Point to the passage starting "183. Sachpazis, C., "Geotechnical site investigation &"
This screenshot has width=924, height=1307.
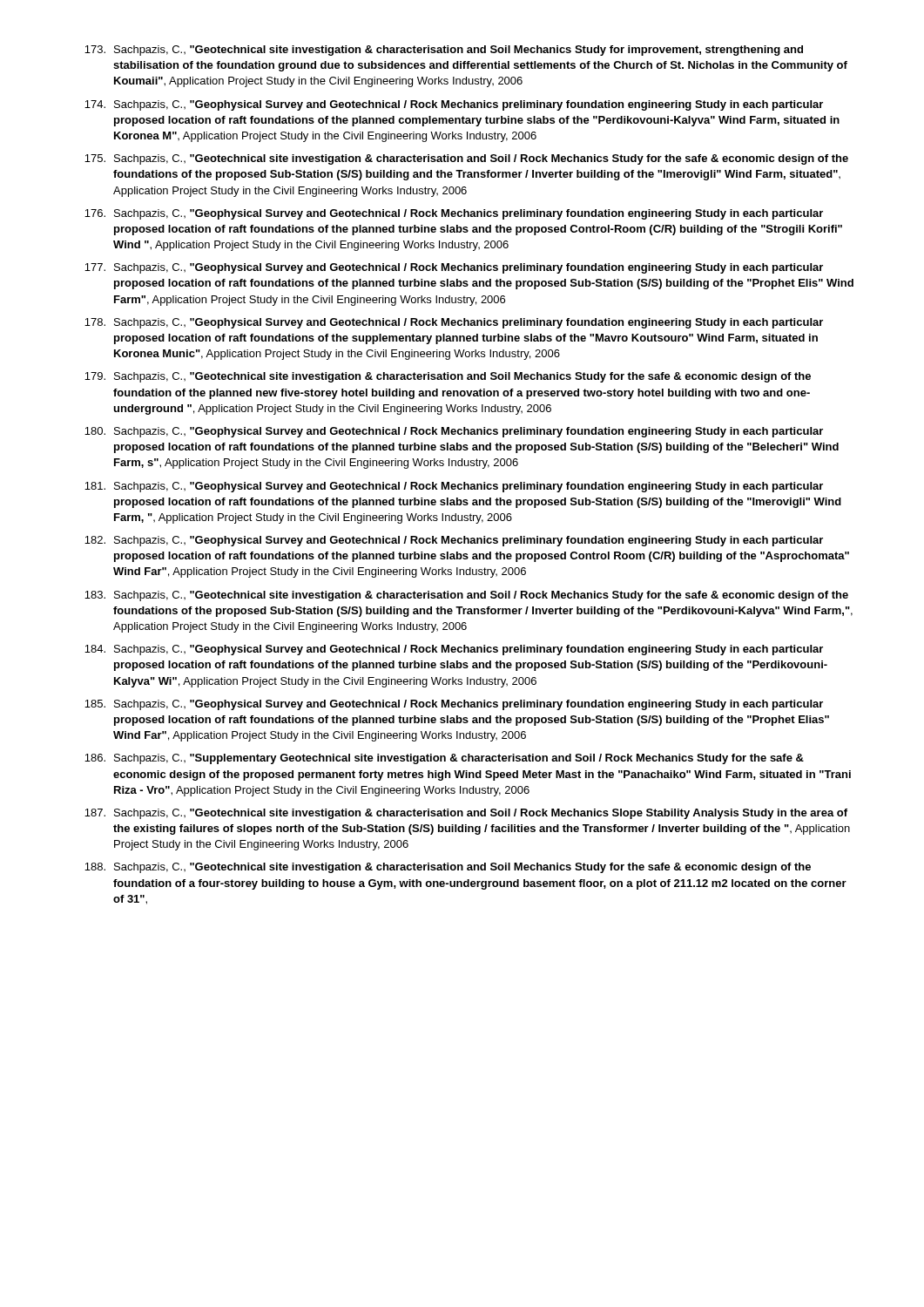(x=462, y=611)
